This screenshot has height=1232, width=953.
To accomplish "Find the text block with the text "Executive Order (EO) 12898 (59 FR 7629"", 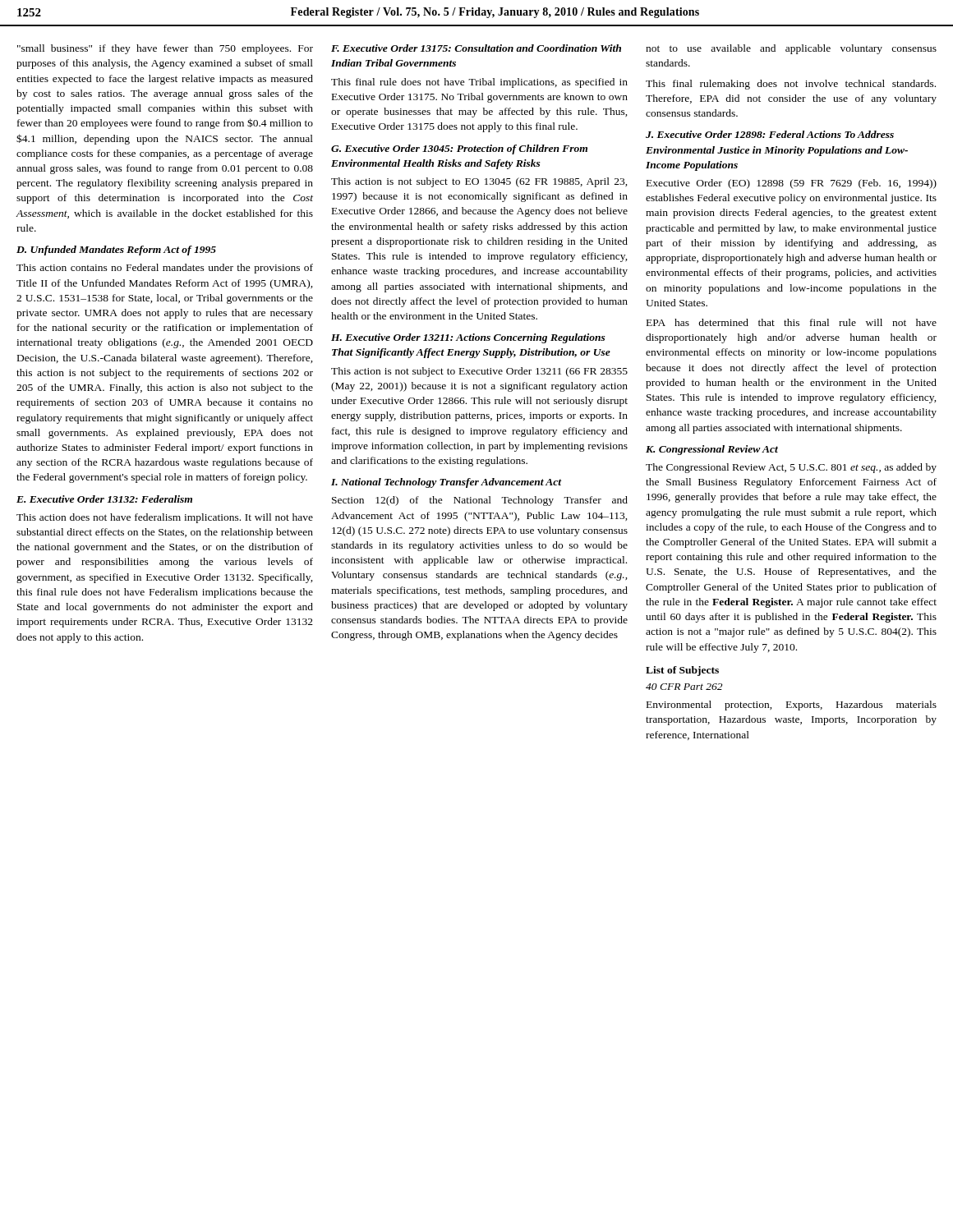I will point(792,184).
